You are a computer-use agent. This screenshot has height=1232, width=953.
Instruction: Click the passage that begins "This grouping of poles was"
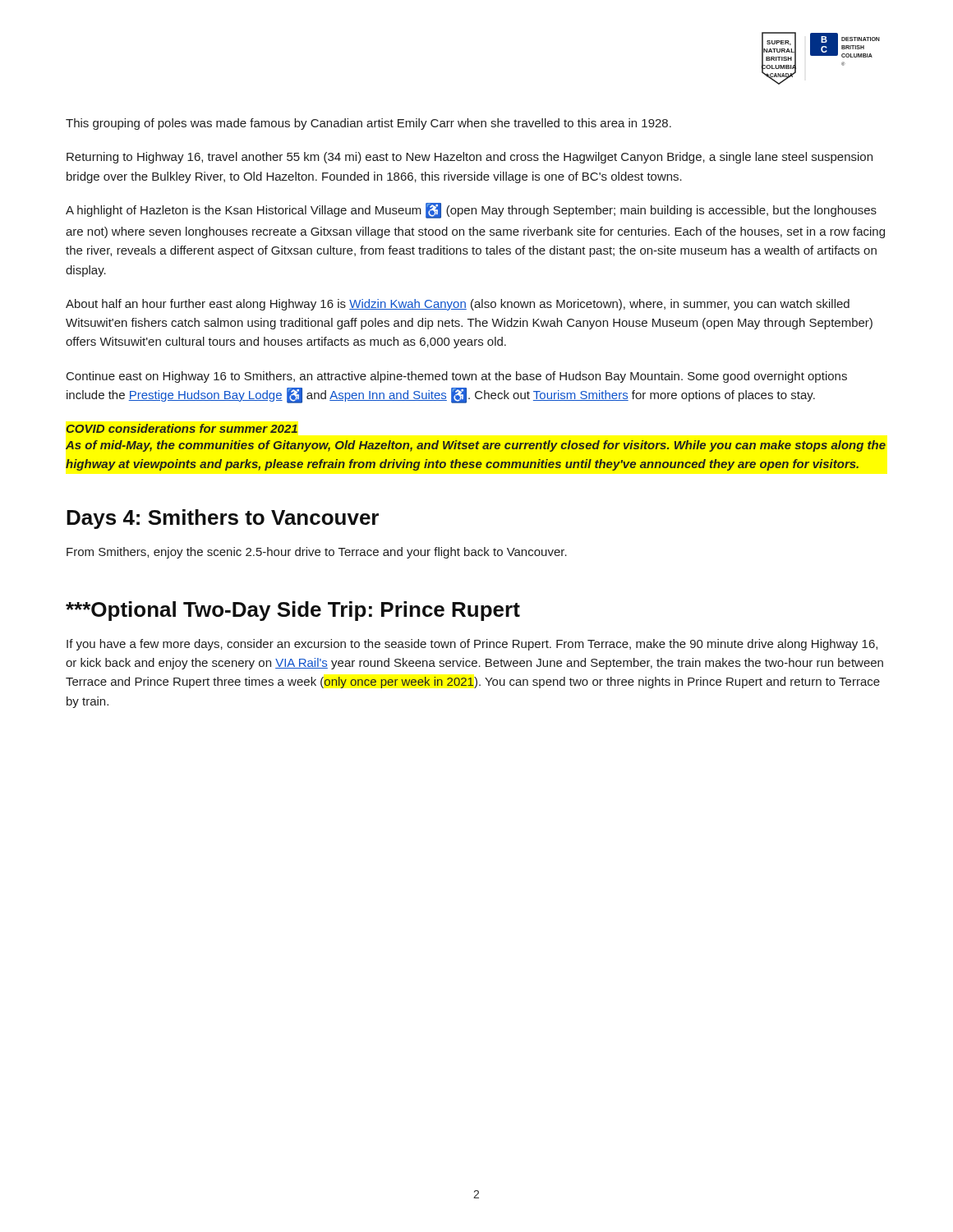click(x=369, y=123)
